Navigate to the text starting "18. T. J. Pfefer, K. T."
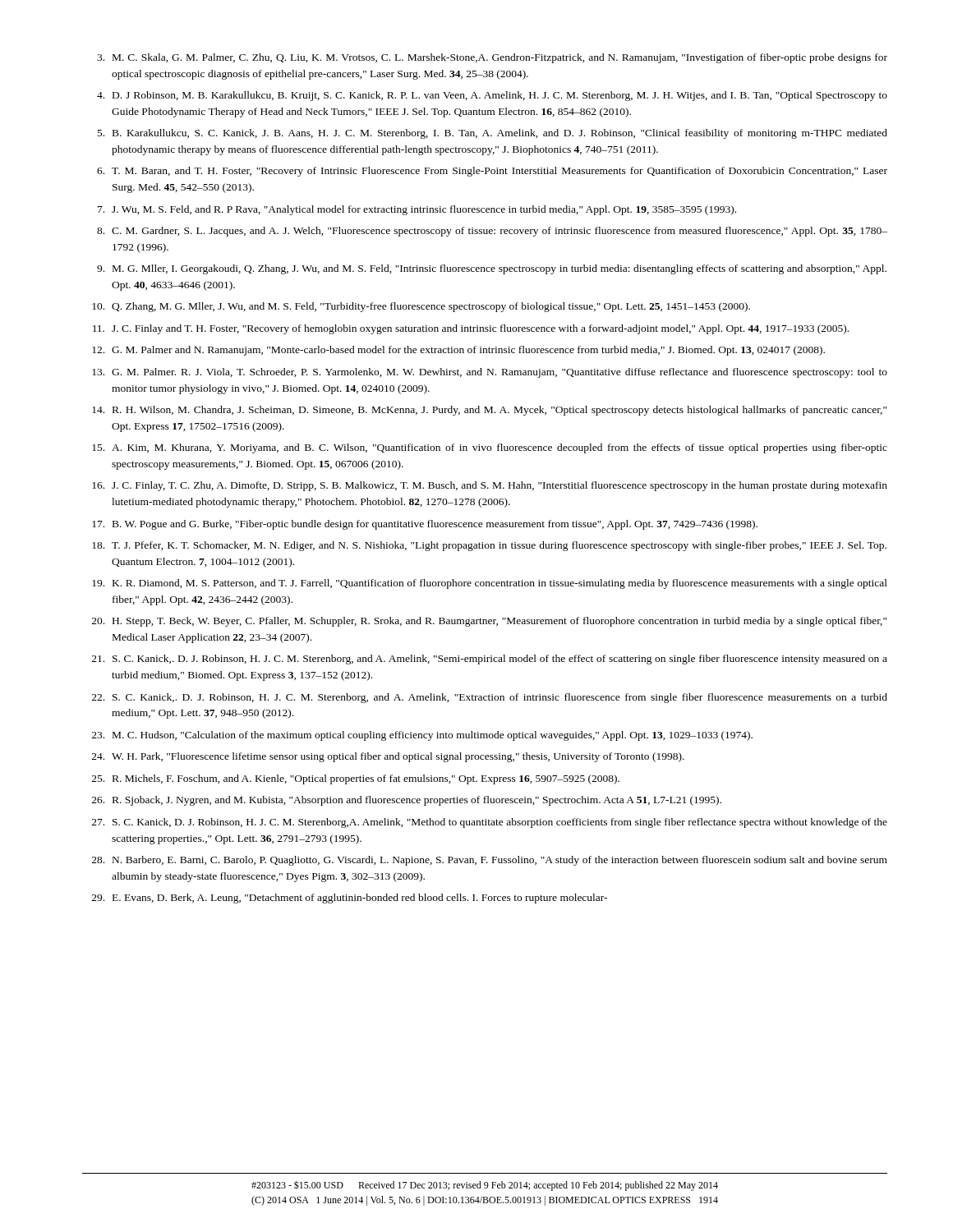Screen dimensions: 1232x953 tap(485, 553)
